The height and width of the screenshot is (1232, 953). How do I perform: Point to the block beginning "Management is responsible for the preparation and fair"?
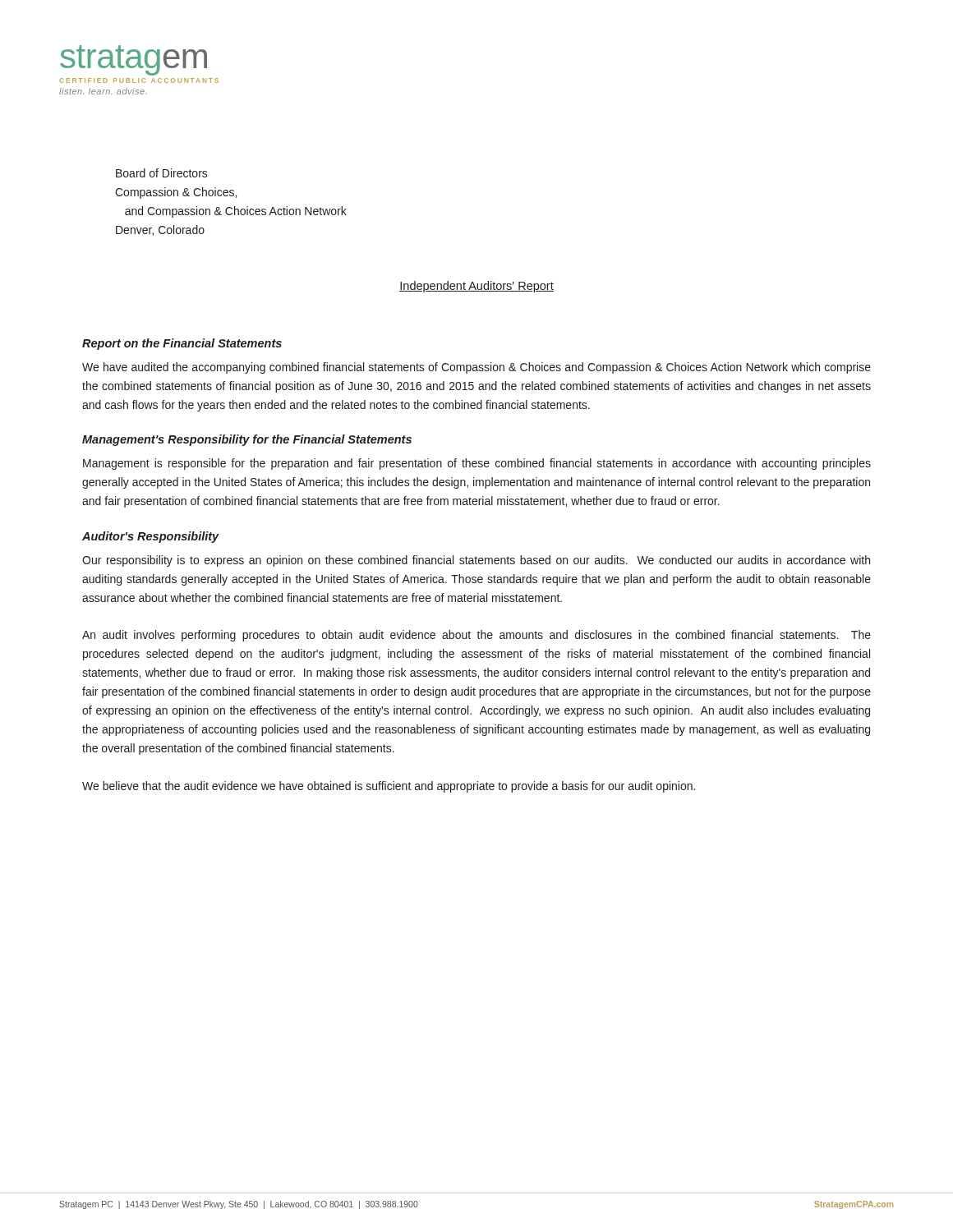[476, 482]
